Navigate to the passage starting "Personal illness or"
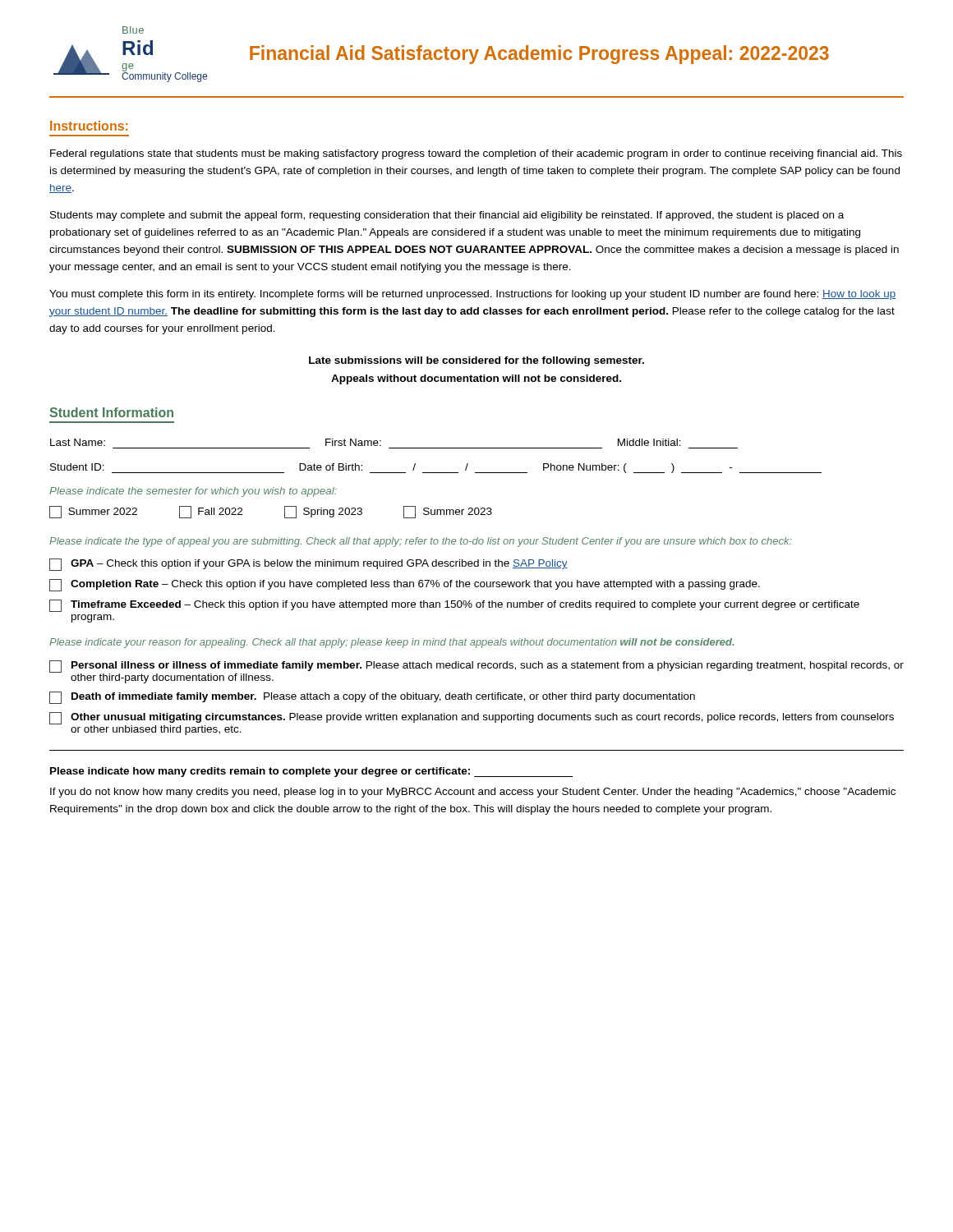Image resolution: width=953 pixels, height=1232 pixels. point(476,671)
